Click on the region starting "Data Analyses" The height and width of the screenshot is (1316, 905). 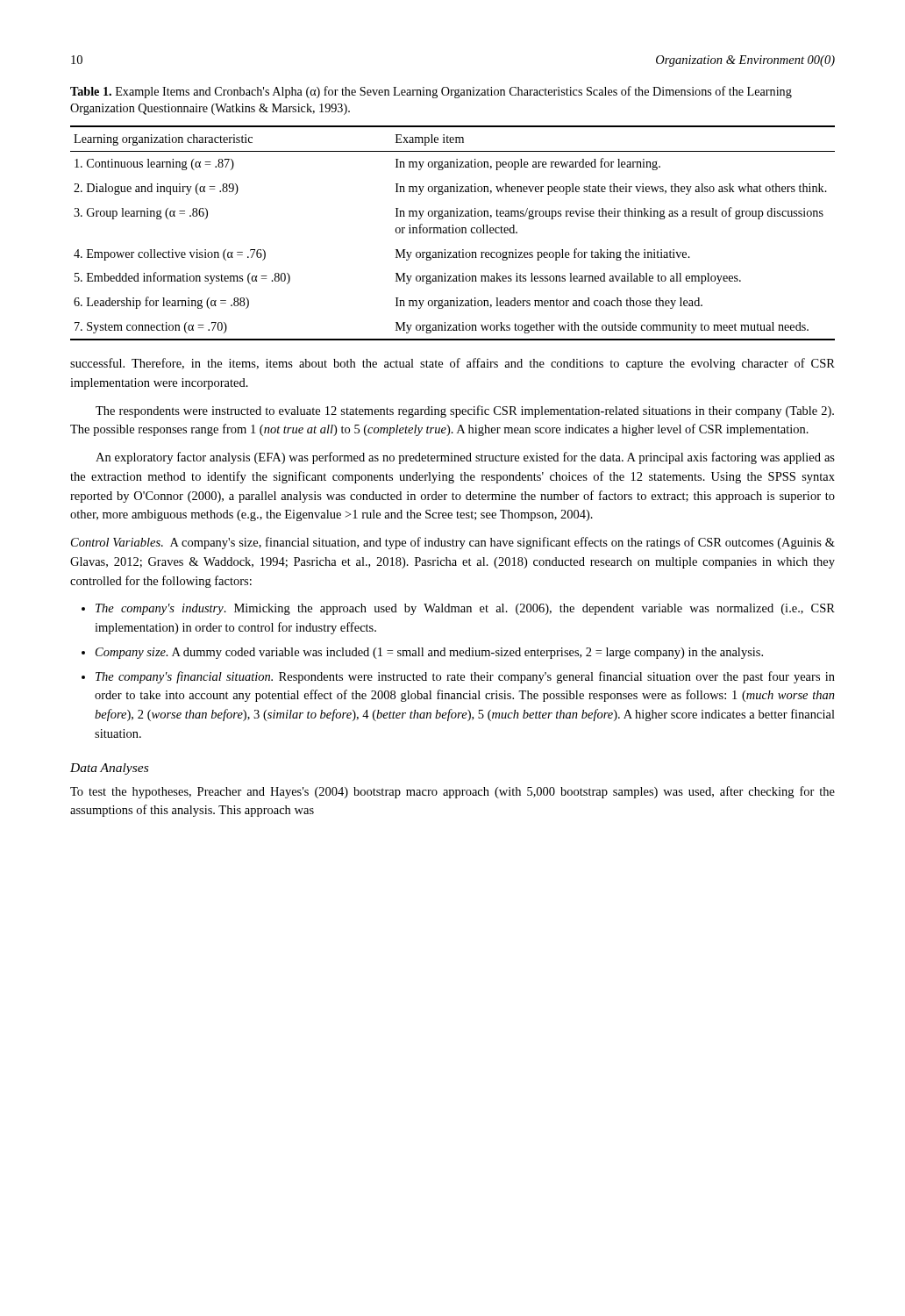(x=109, y=769)
